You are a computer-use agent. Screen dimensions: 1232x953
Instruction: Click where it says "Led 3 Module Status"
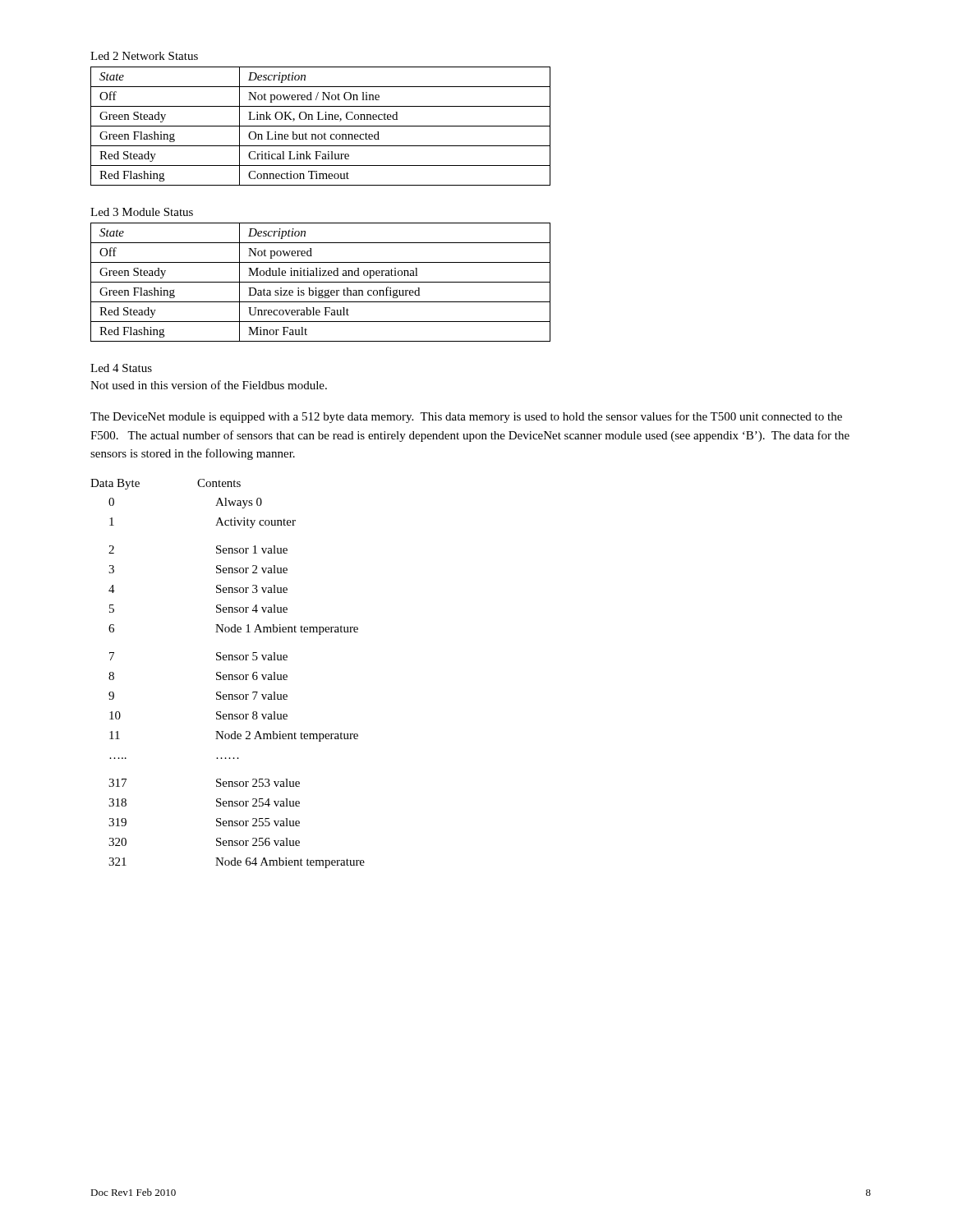(x=142, y=212)
